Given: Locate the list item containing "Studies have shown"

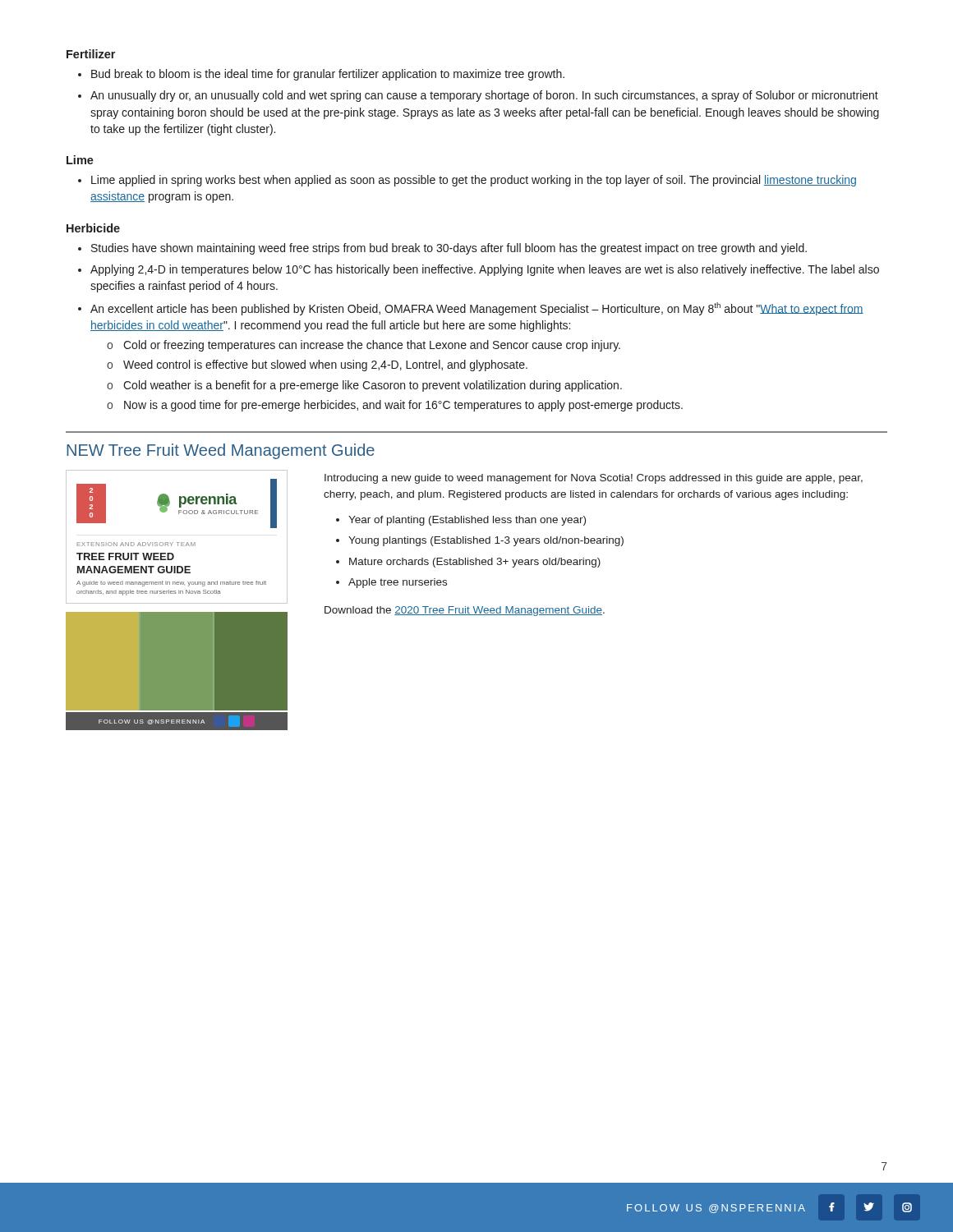Looking at the screenshot, I should tap(489, 248).
